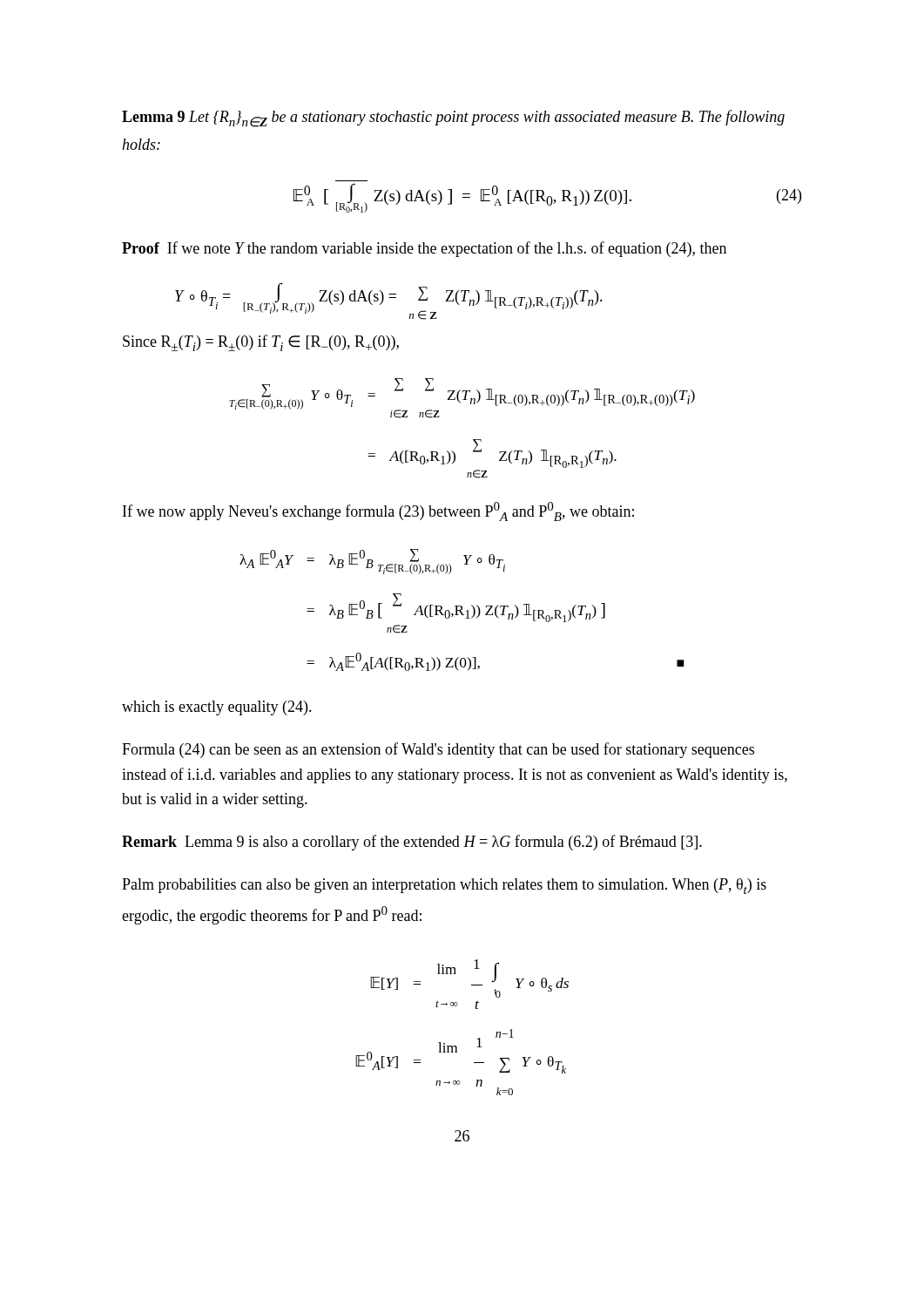Locate the formula that opens with "Y ∘ θTi = ∫"
Image resolution: width=924 pixels, height=1307 pixels.
click(x=389, y=298)
